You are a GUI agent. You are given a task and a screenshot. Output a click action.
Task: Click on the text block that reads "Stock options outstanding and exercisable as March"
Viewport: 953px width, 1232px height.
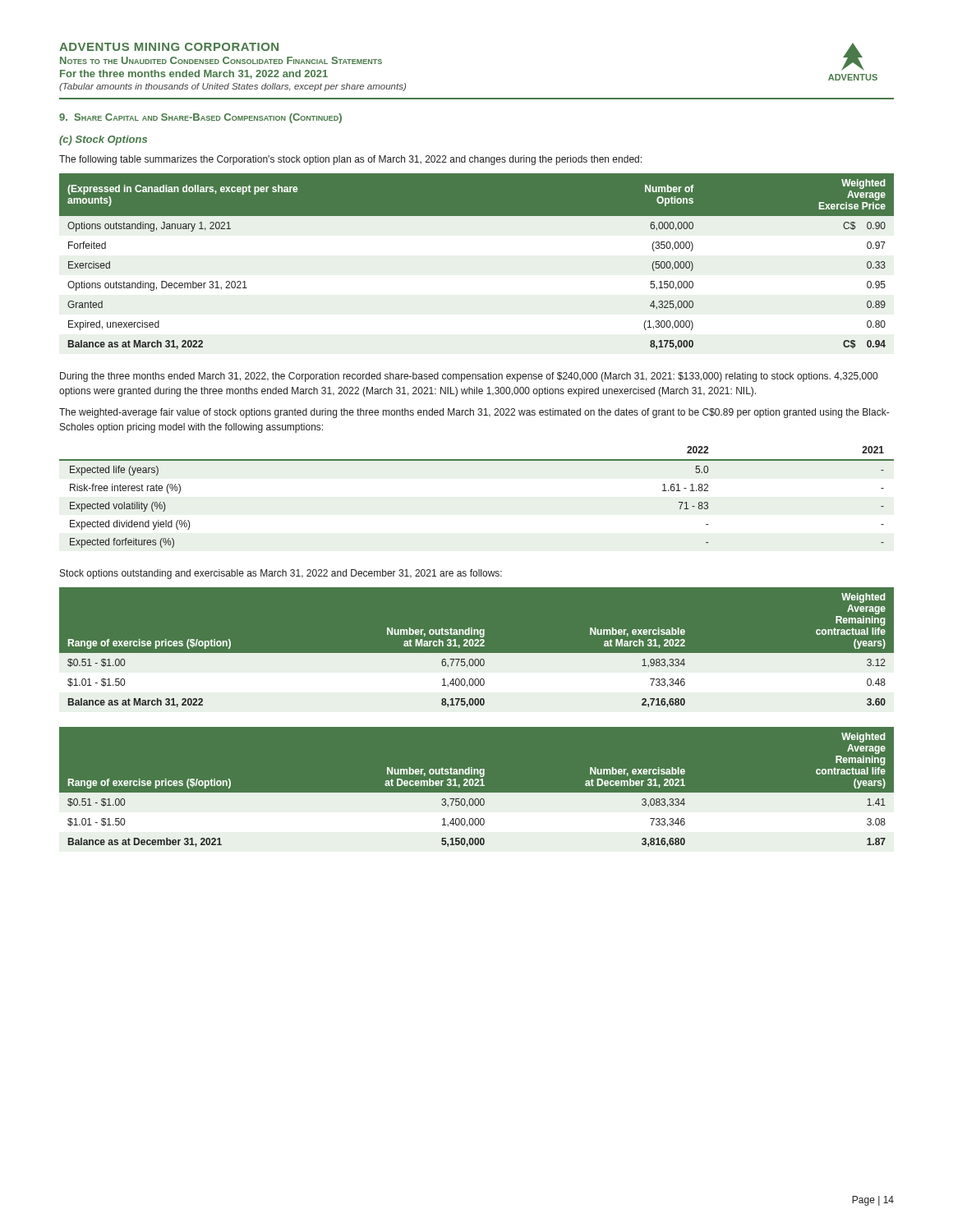pyautogui.click(x=281, y=573)
